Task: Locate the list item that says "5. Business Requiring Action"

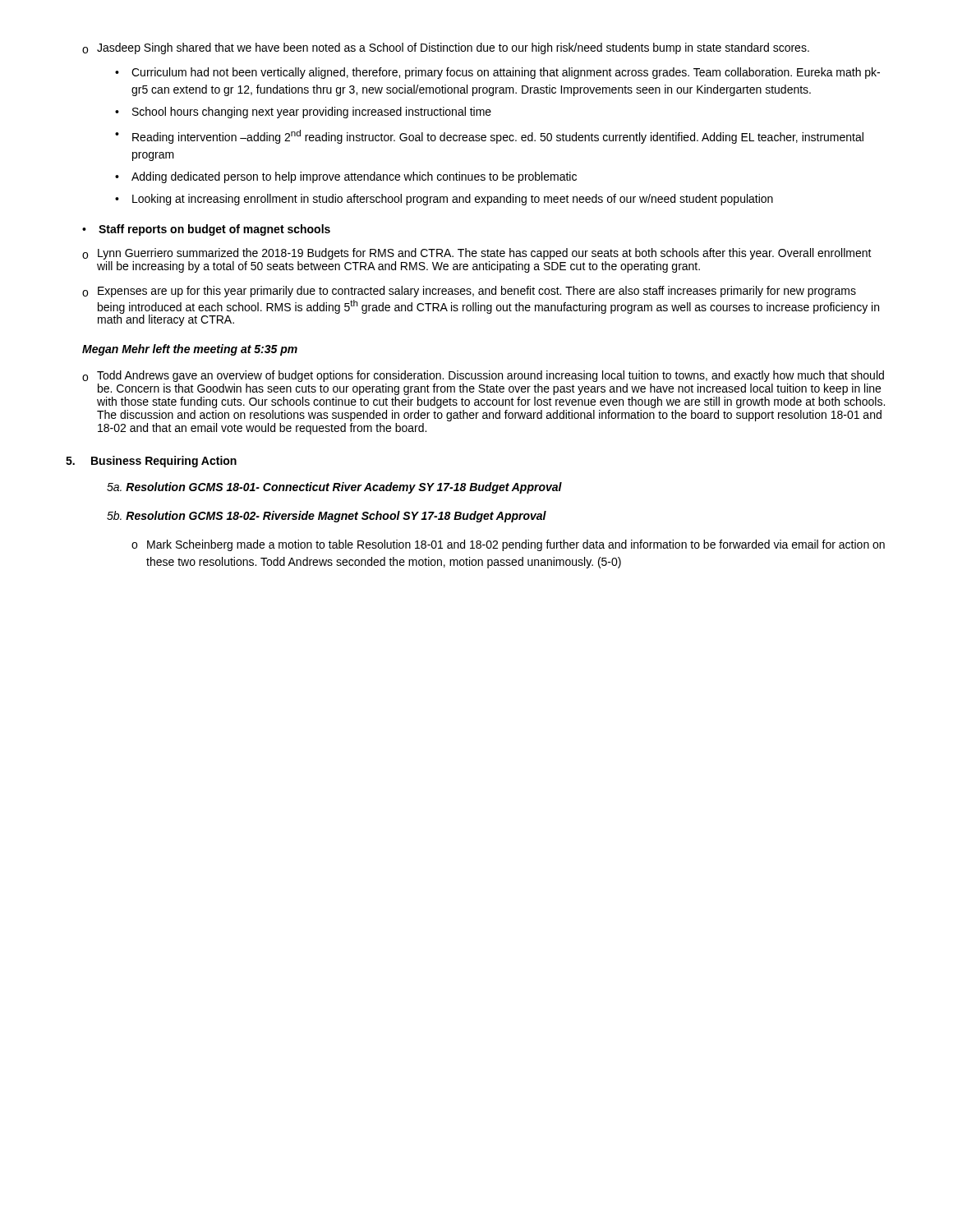Action: (151, 462)
